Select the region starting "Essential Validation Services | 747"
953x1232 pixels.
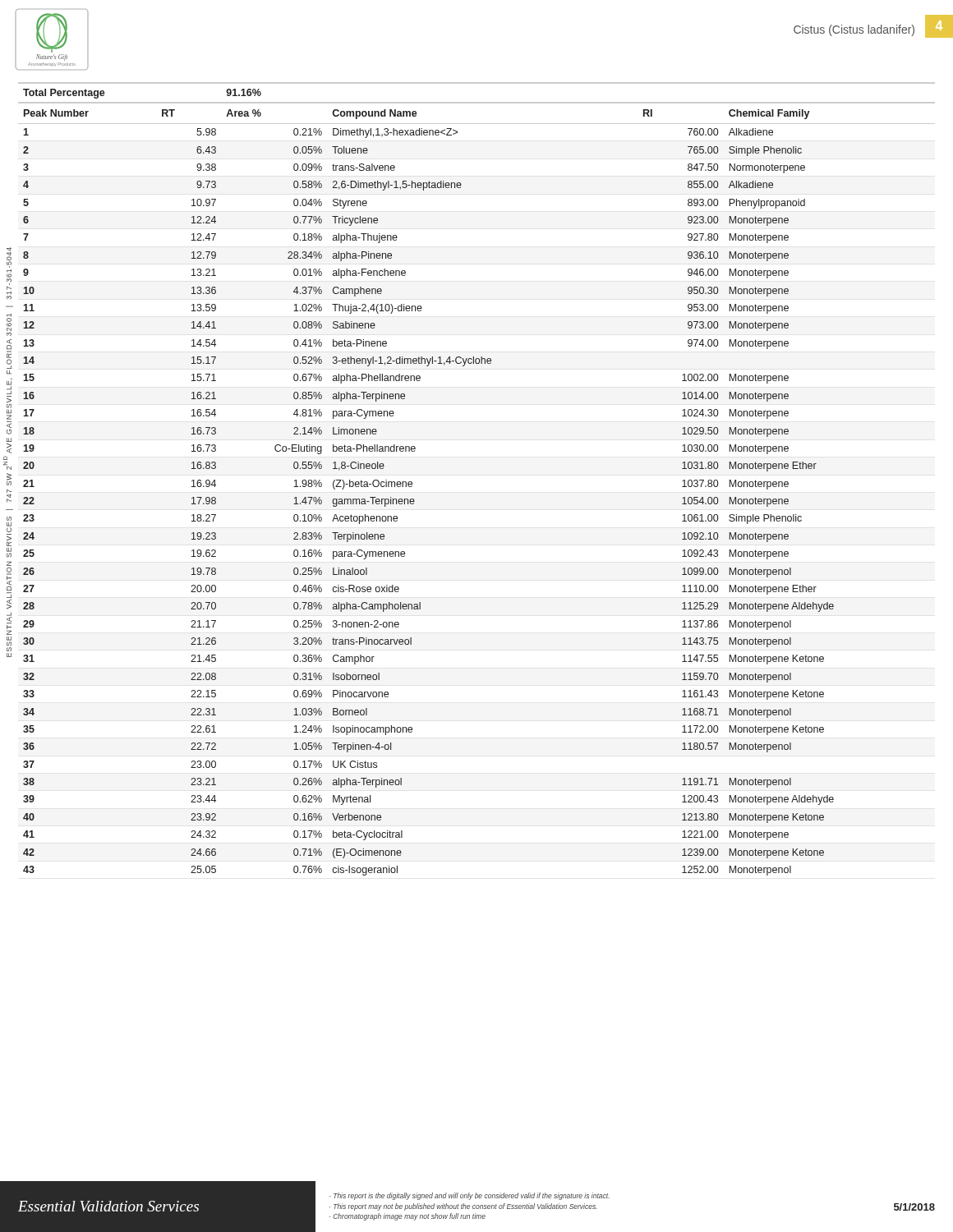pos(7,452)
